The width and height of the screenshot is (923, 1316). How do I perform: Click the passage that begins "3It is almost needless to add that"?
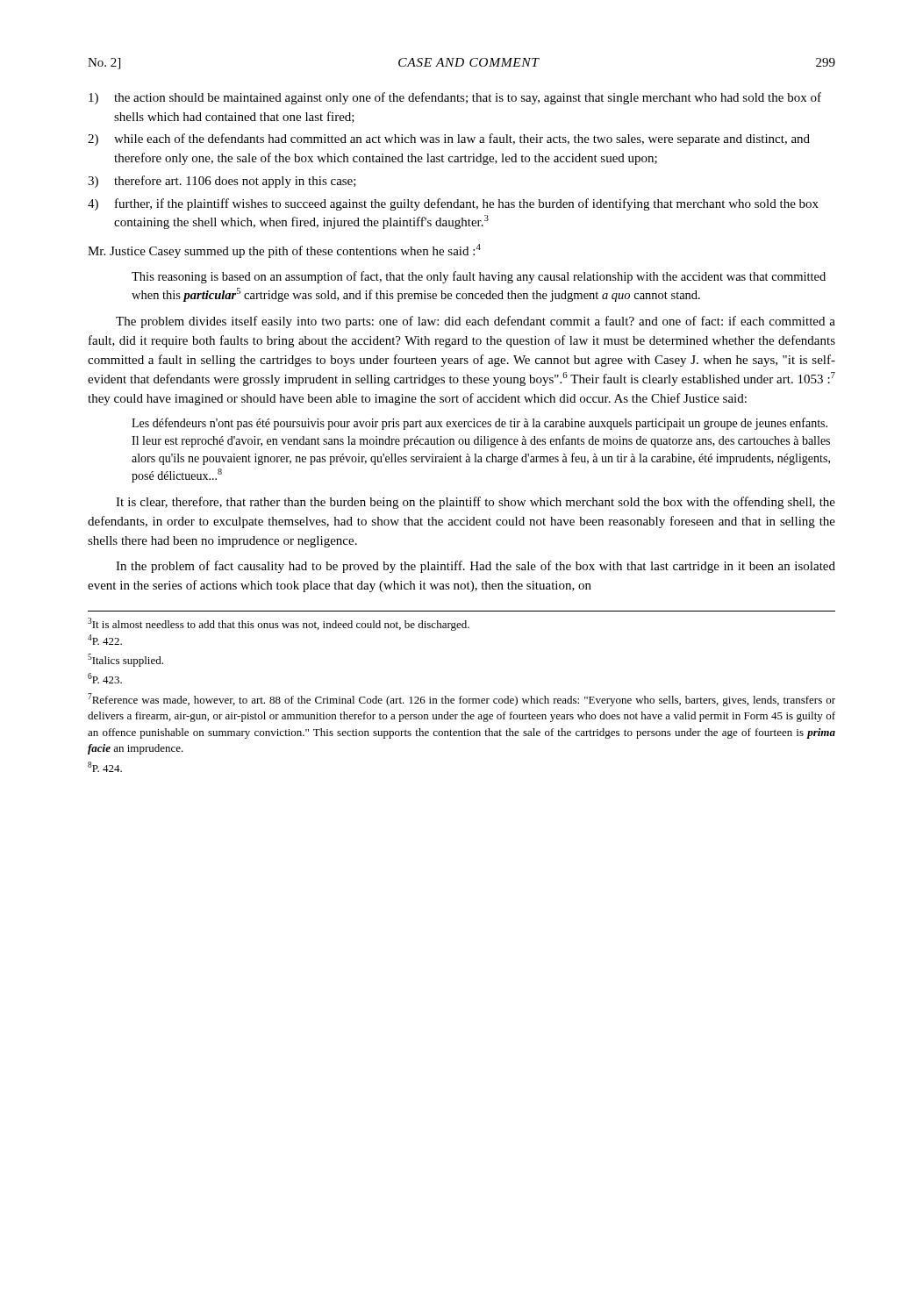click(279, 632)
